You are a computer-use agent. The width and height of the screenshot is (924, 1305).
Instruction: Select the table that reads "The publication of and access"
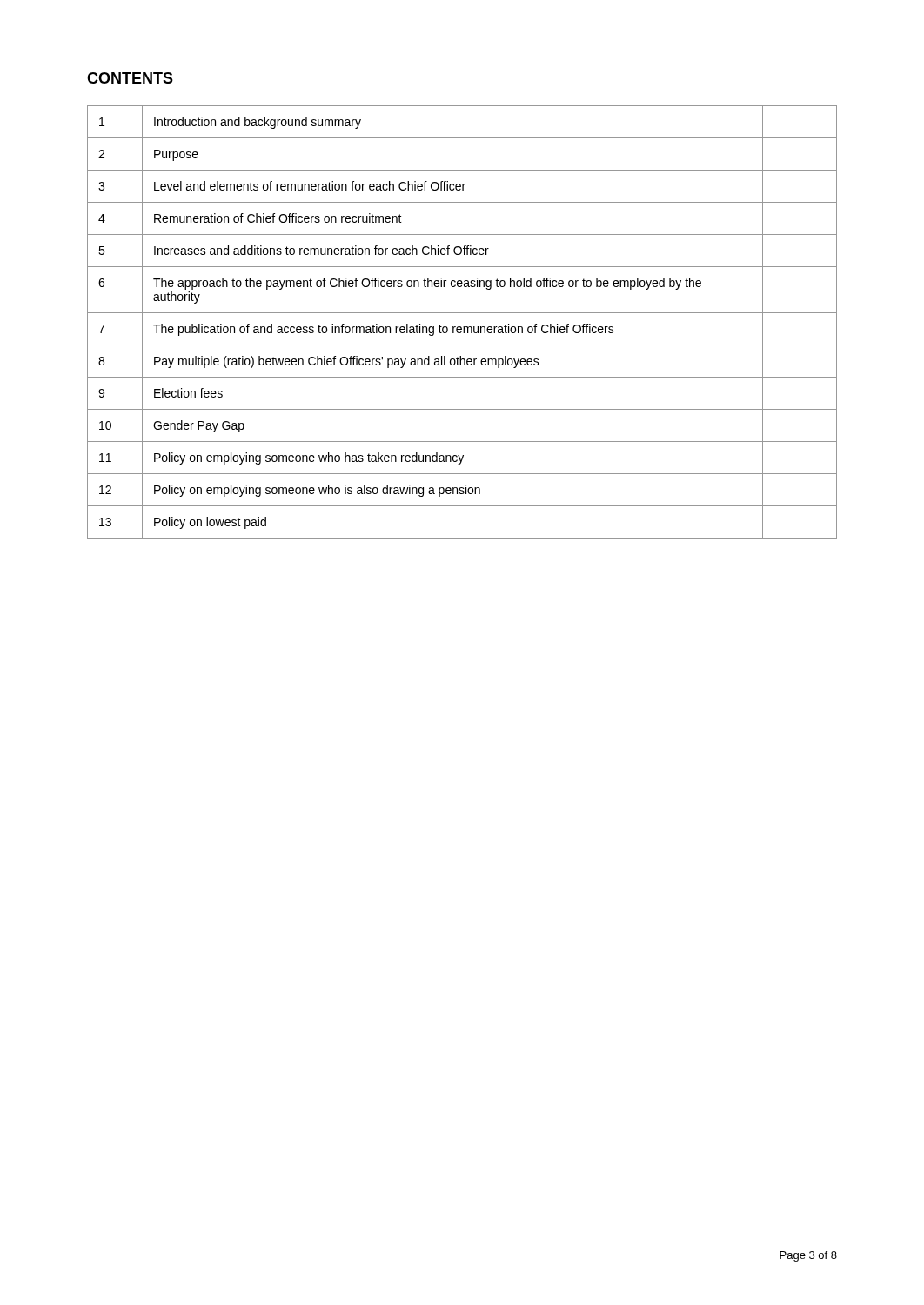[x=462, y=322]
